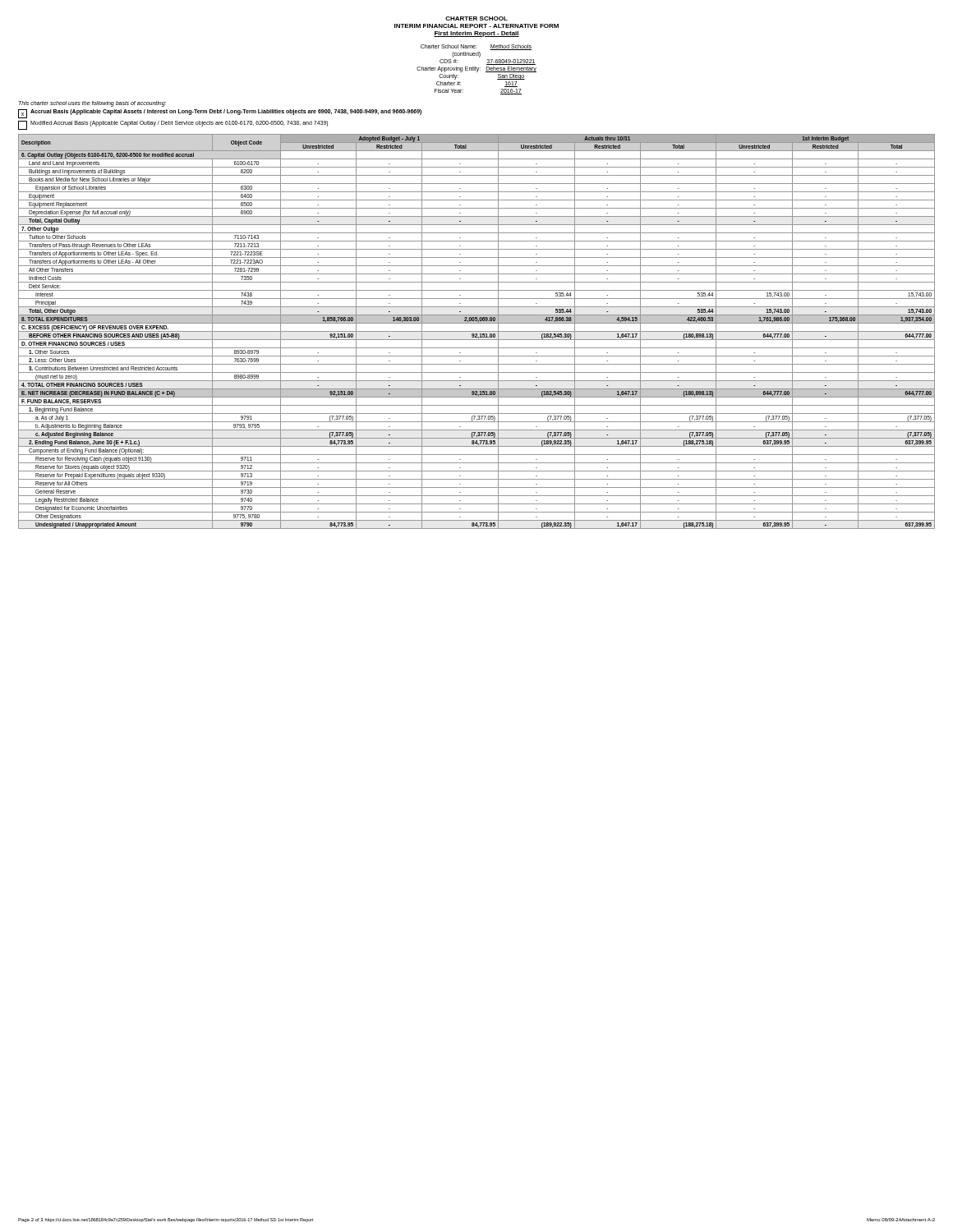
Task: Click a table
Action: point(476,331)
